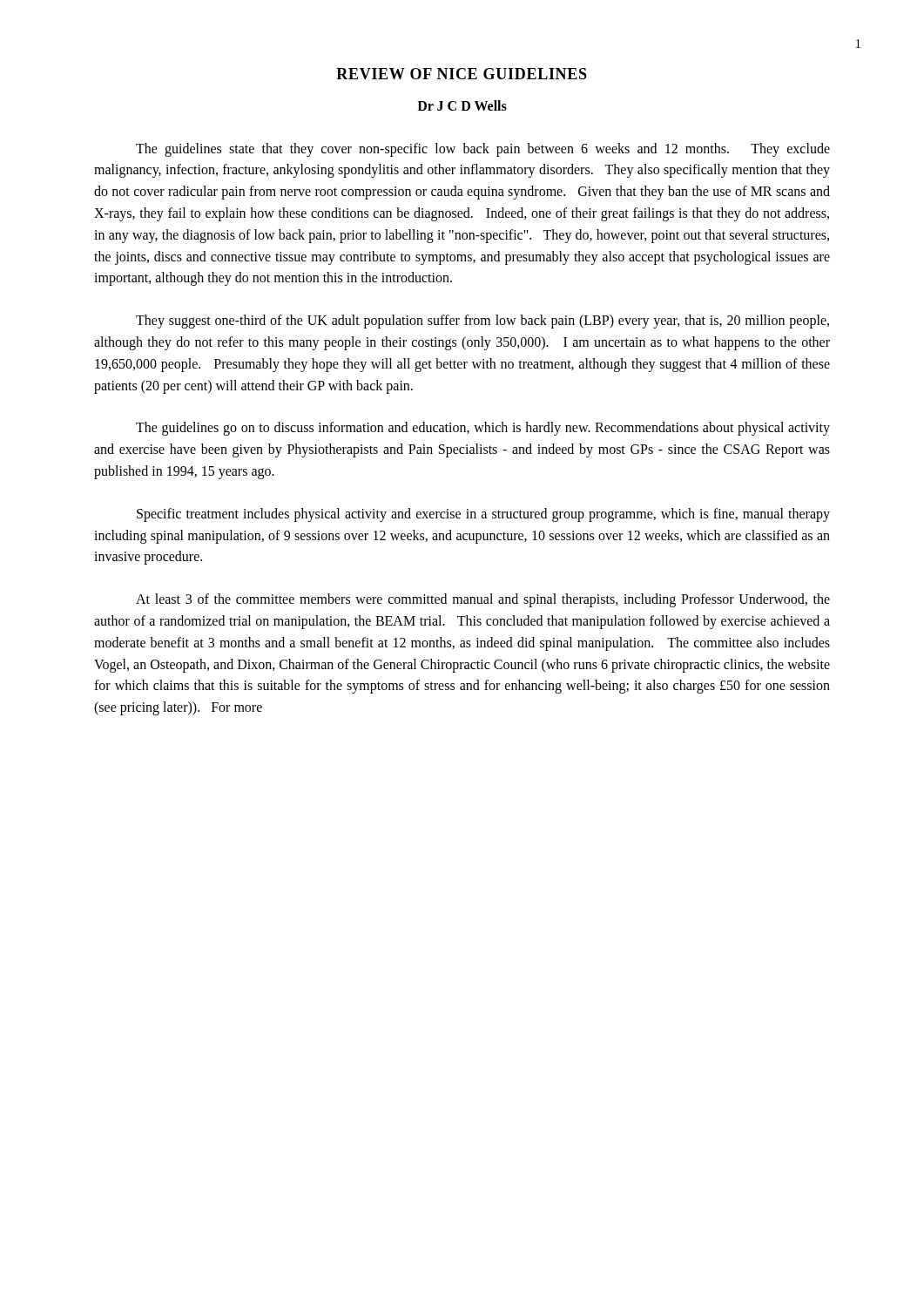Locate the block of text that opens with "The guidelines go"
The width and height of the screenshot is (924, 1307).
[x=462, y=449]
